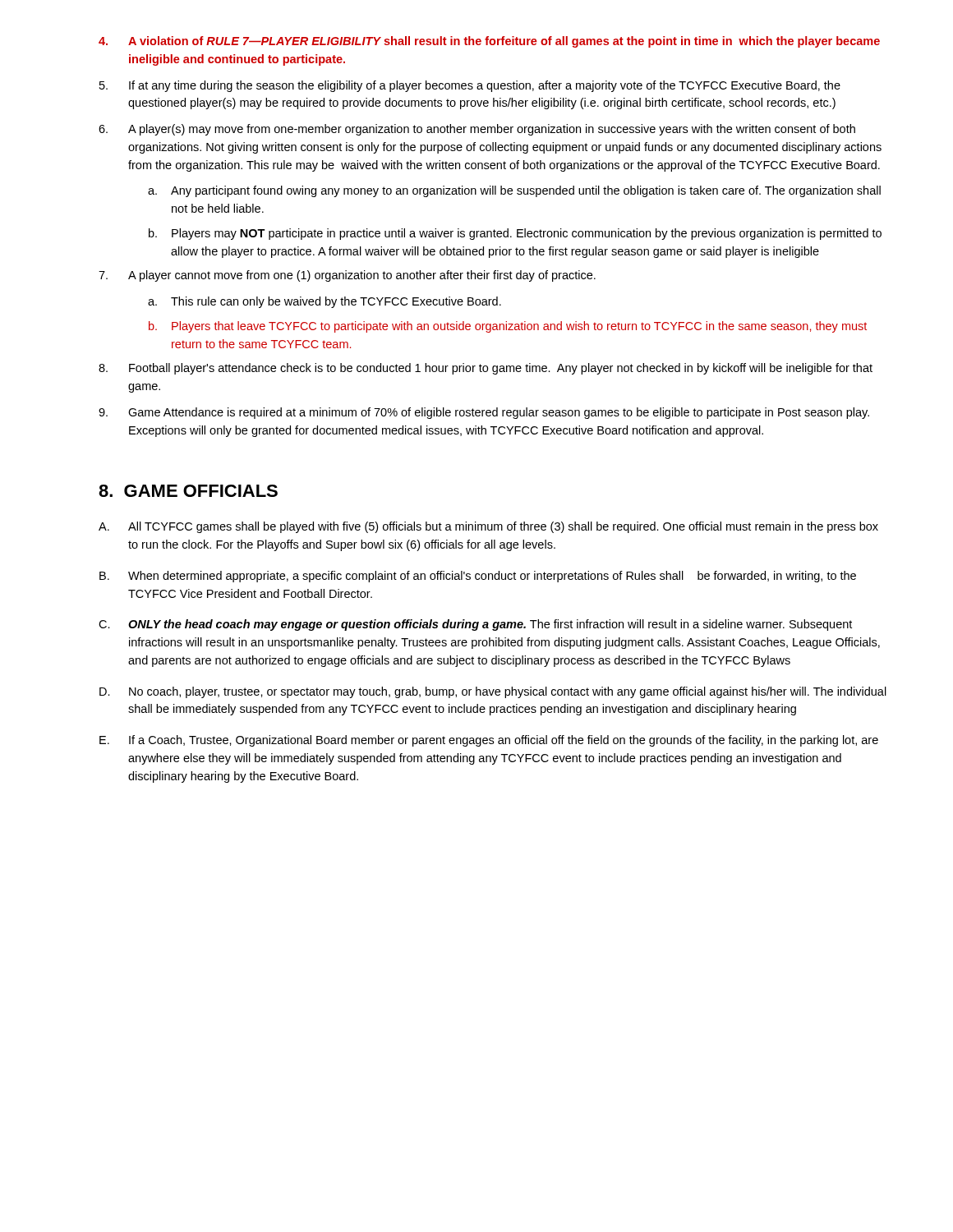This screenshot has height=1232, width=953.
Task: Find the block on this page that starts "D. No coach, player, trustee, or"
Action: 493,701
